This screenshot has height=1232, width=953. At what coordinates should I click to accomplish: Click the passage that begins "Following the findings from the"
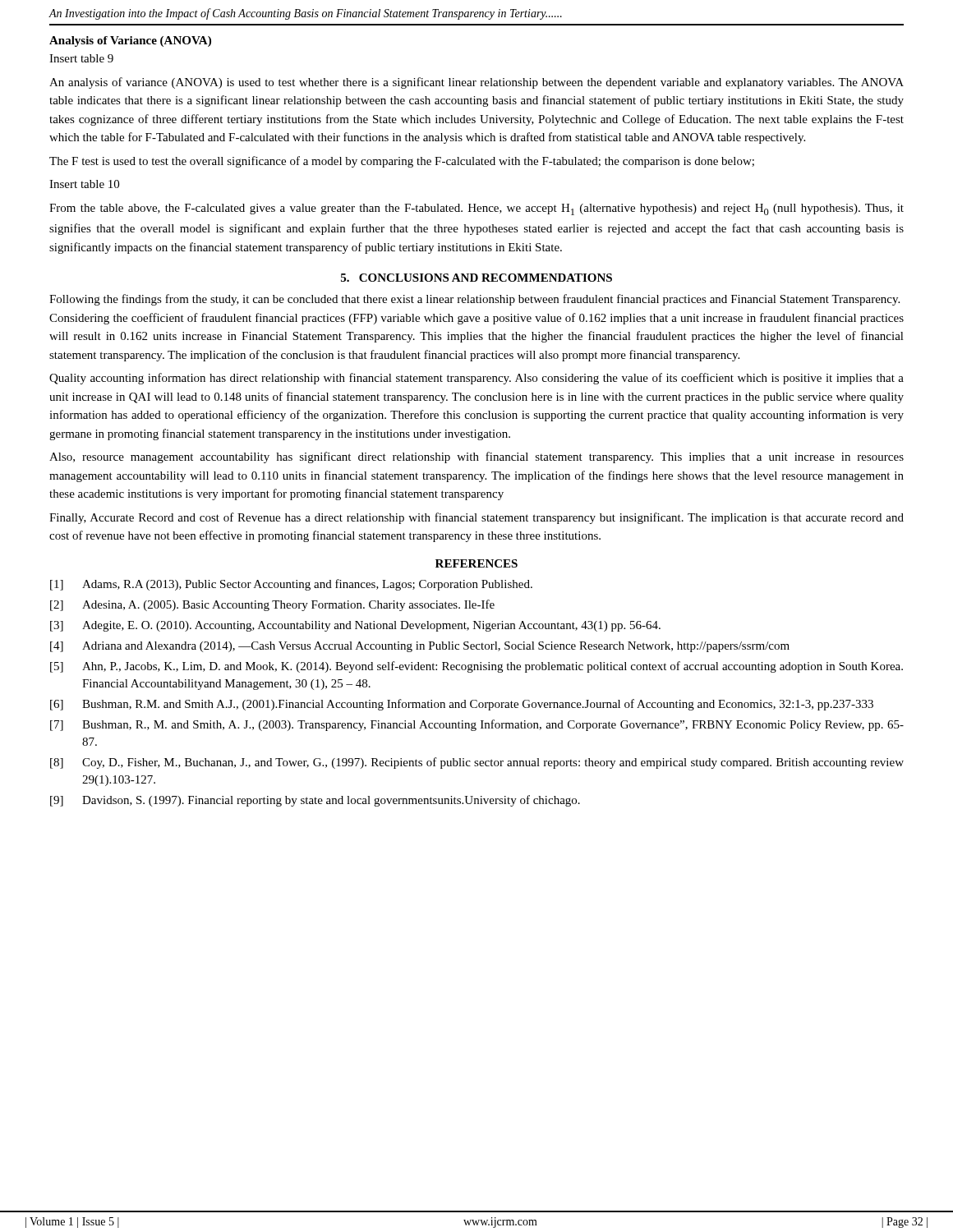[x=476, y=327]
